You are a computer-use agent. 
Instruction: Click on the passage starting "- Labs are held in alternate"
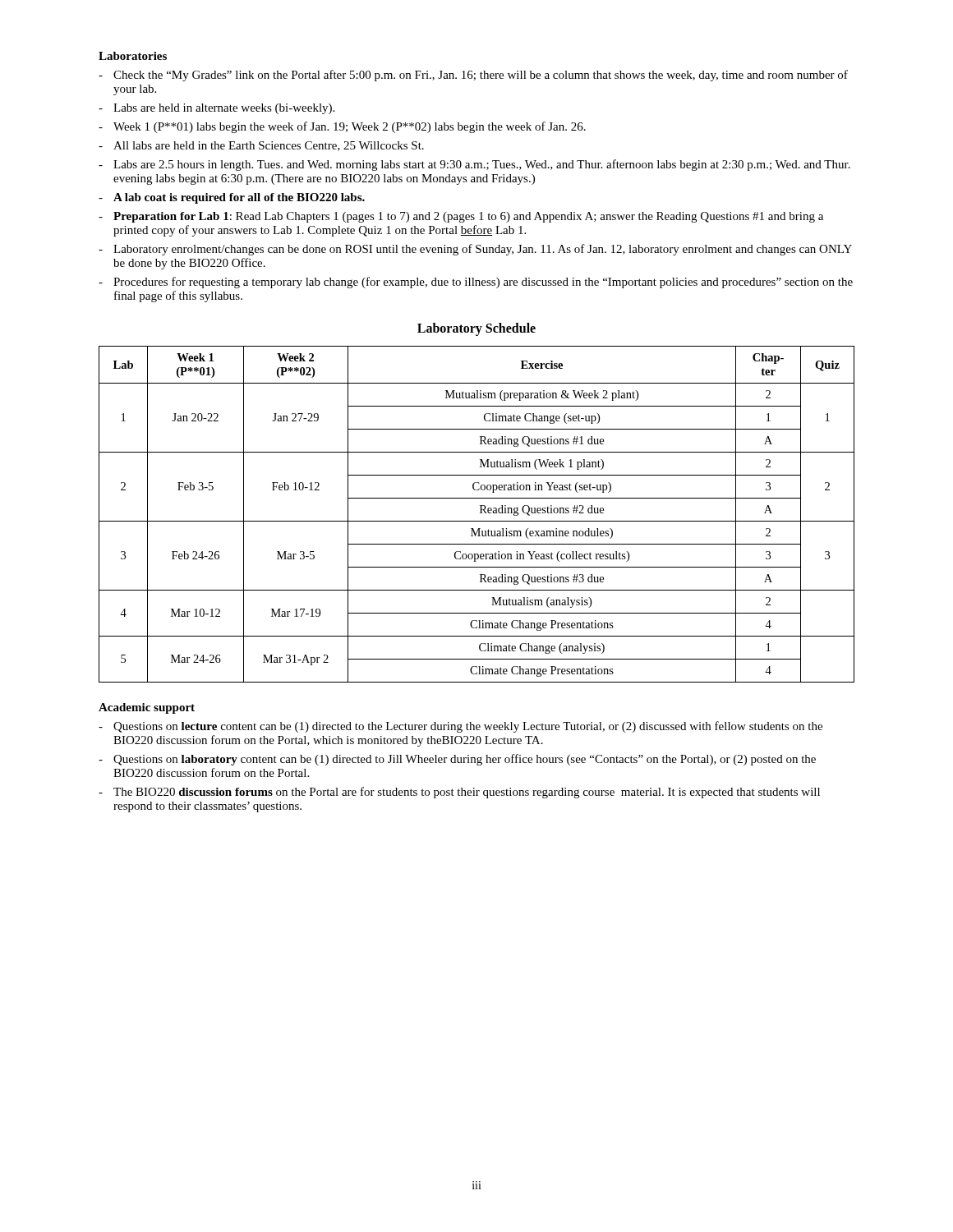point(216,109)
